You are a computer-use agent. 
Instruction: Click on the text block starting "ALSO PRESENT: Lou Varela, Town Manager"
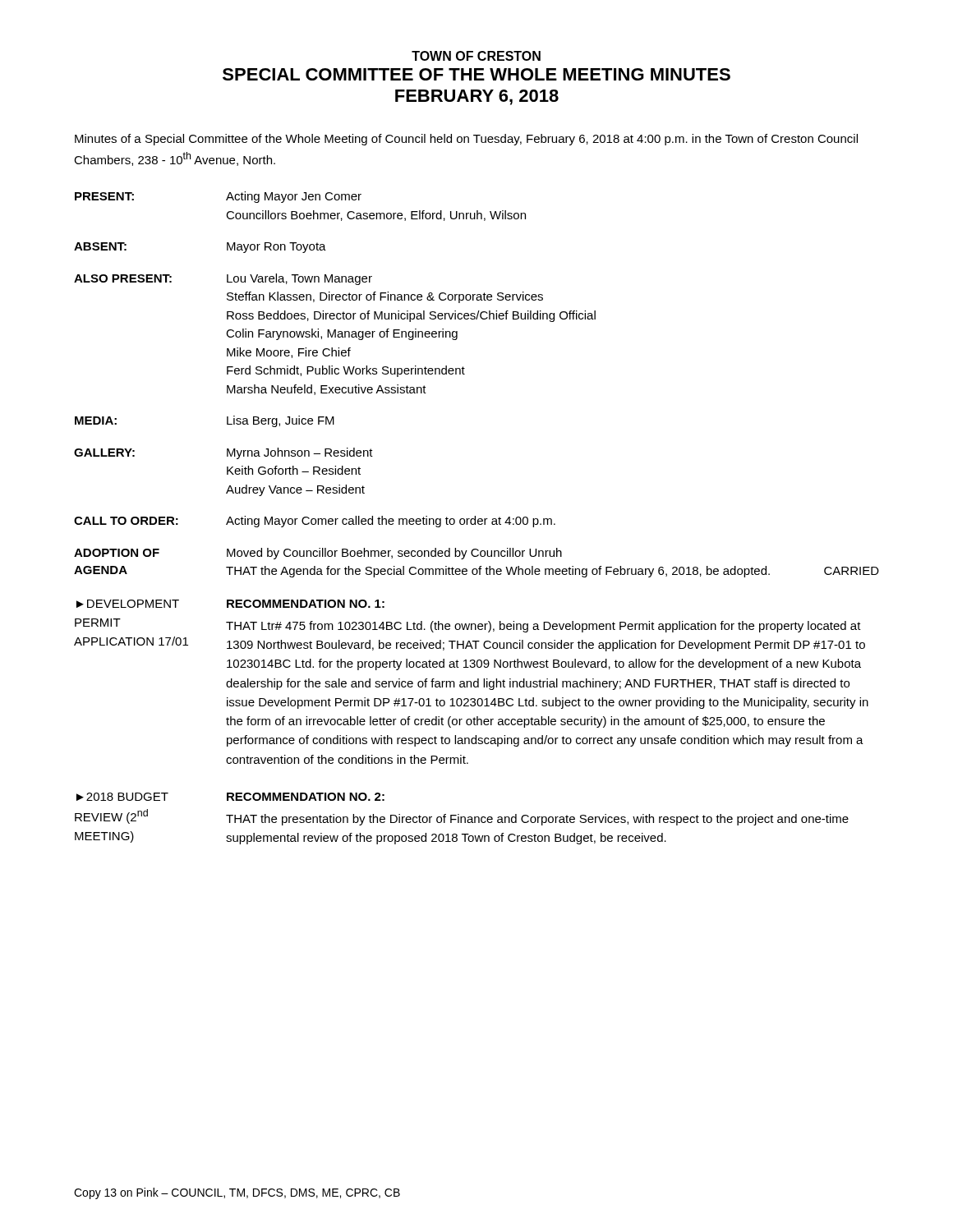click(x=223, y=279)
